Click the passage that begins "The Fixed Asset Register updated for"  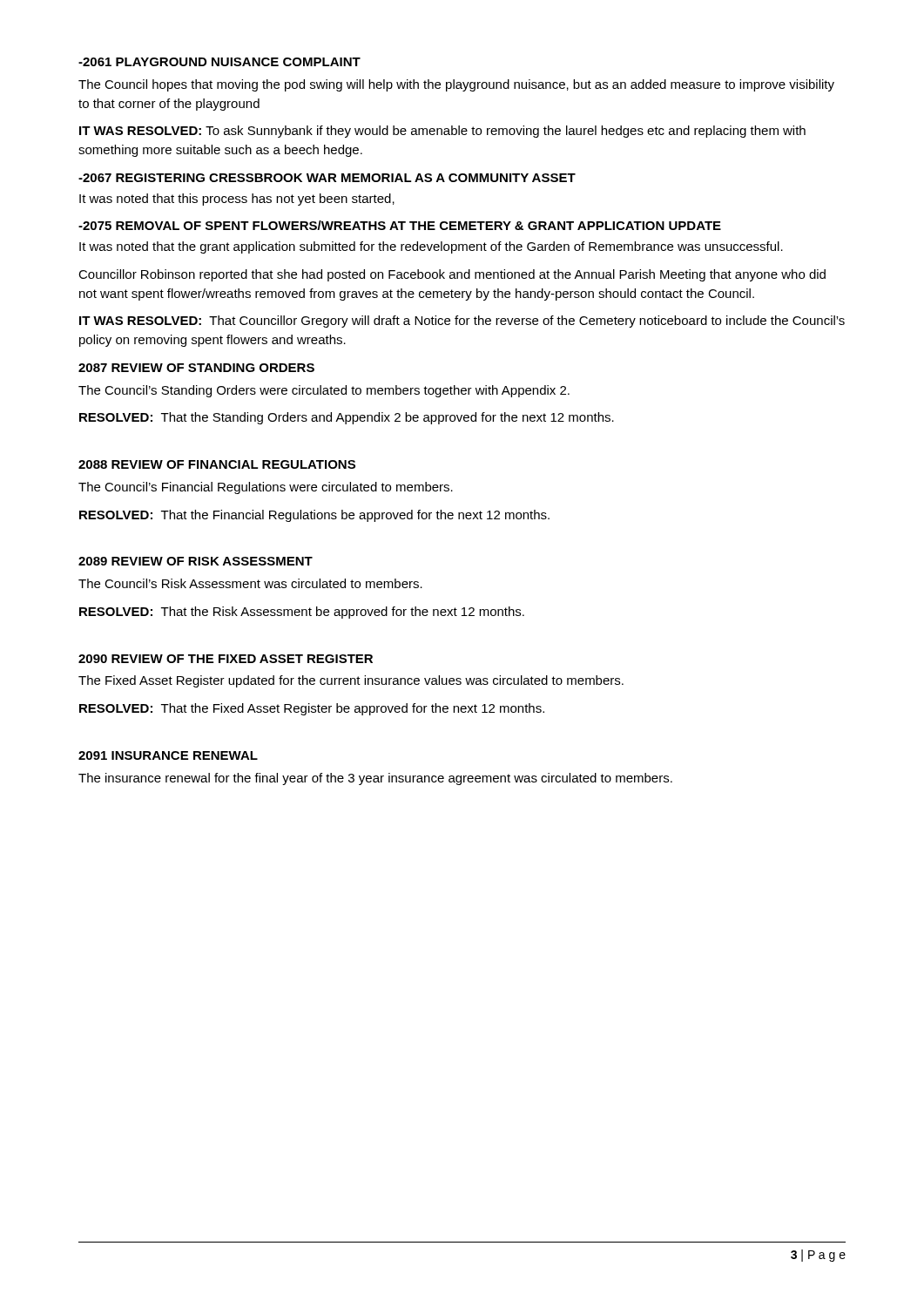point(351,680)
